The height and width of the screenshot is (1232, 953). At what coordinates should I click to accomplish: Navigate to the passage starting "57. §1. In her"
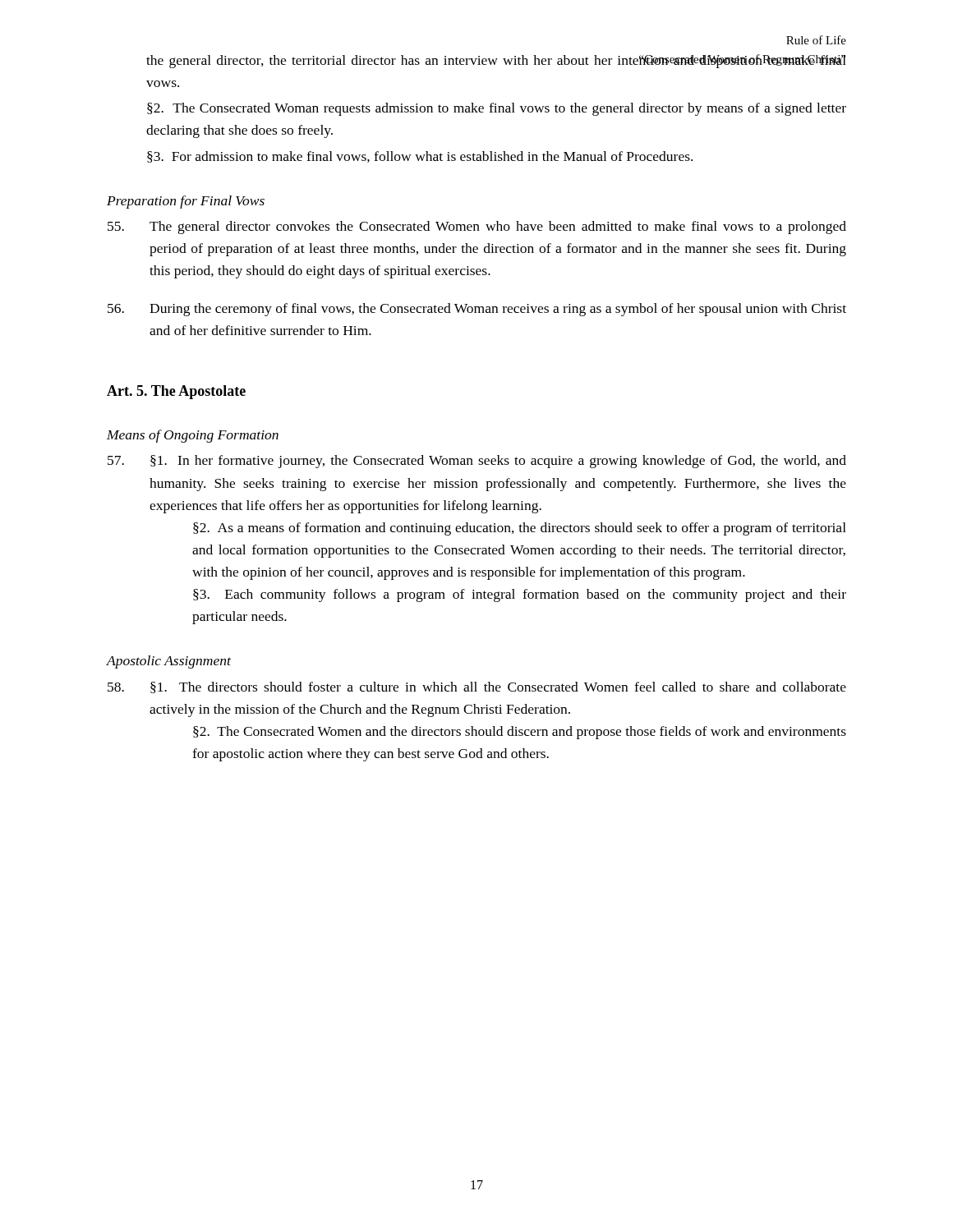476,539
